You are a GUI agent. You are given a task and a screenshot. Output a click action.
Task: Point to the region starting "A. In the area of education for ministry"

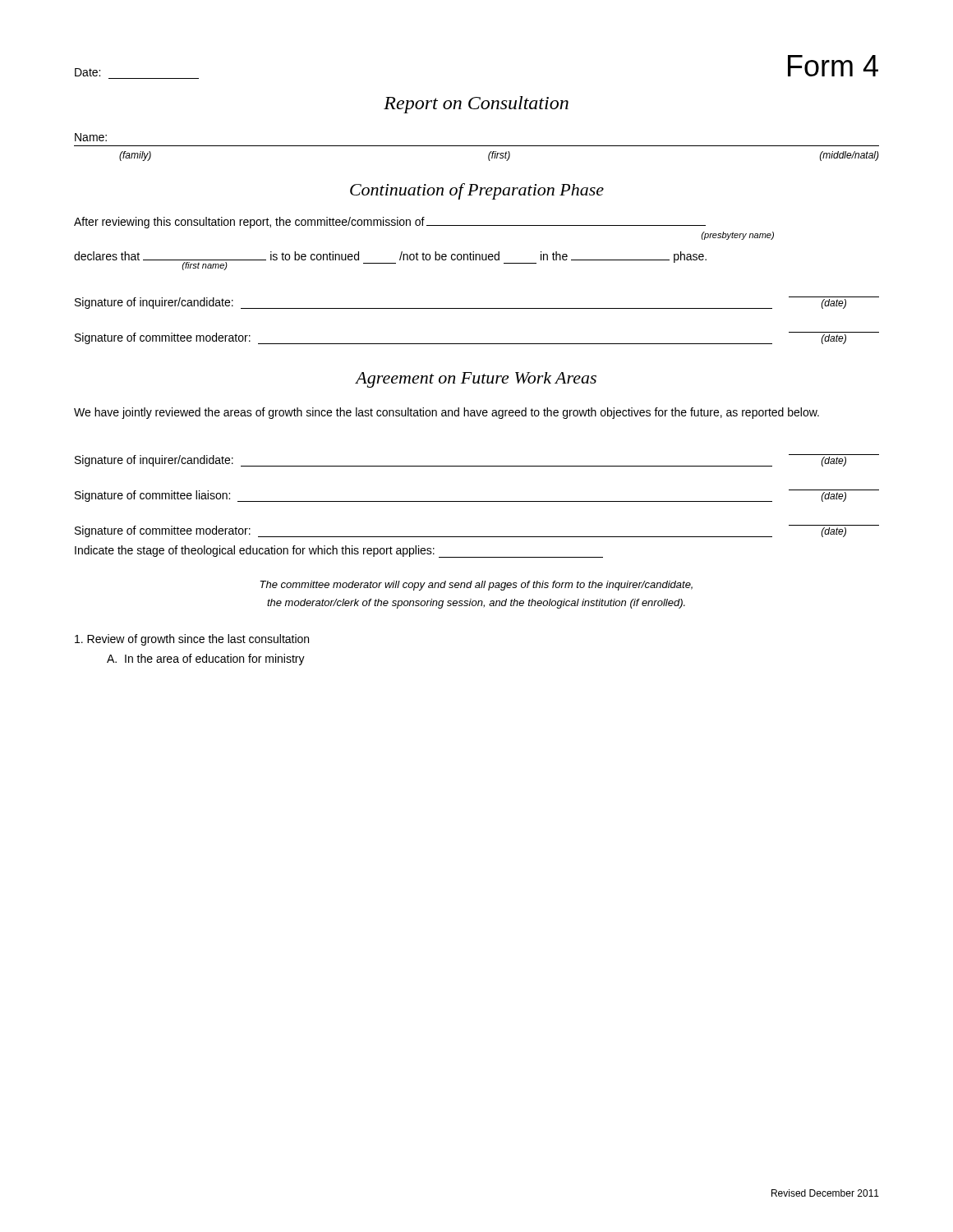(x=206, y=658)
